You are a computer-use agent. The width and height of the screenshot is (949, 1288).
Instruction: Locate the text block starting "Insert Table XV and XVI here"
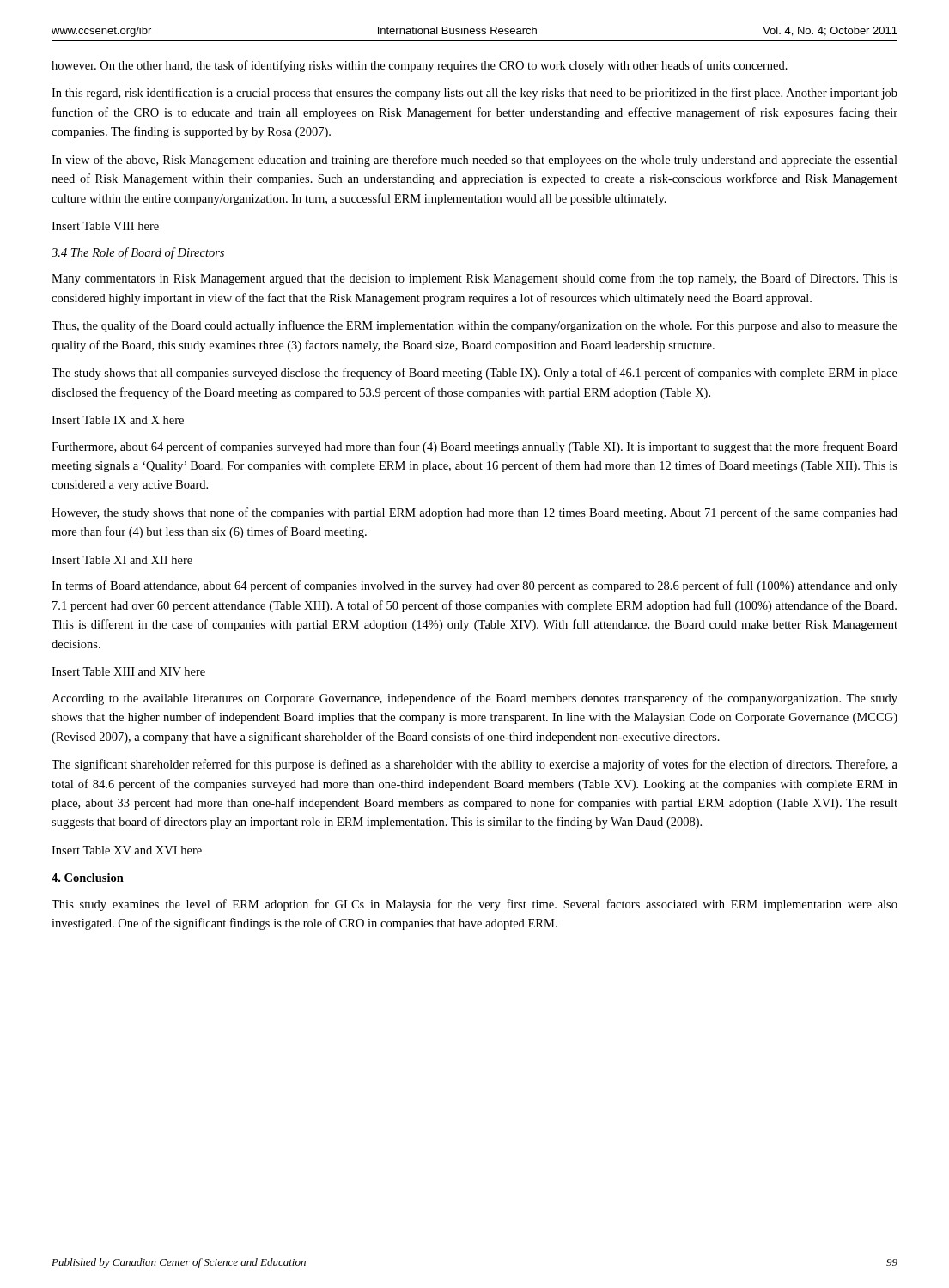(x=127, y=850)
